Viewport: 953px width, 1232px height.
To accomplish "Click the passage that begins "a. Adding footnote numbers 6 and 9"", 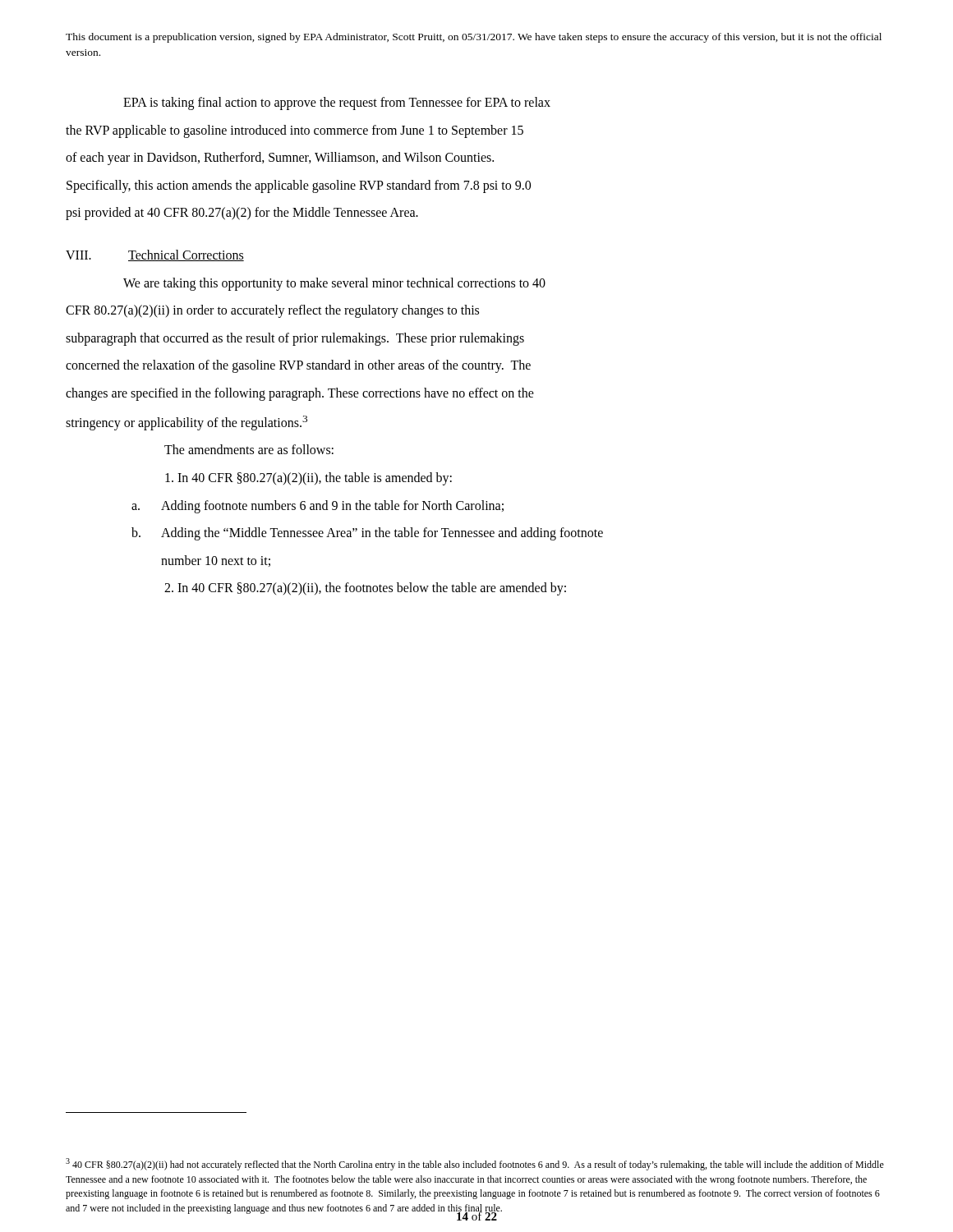I will point(318,505).
